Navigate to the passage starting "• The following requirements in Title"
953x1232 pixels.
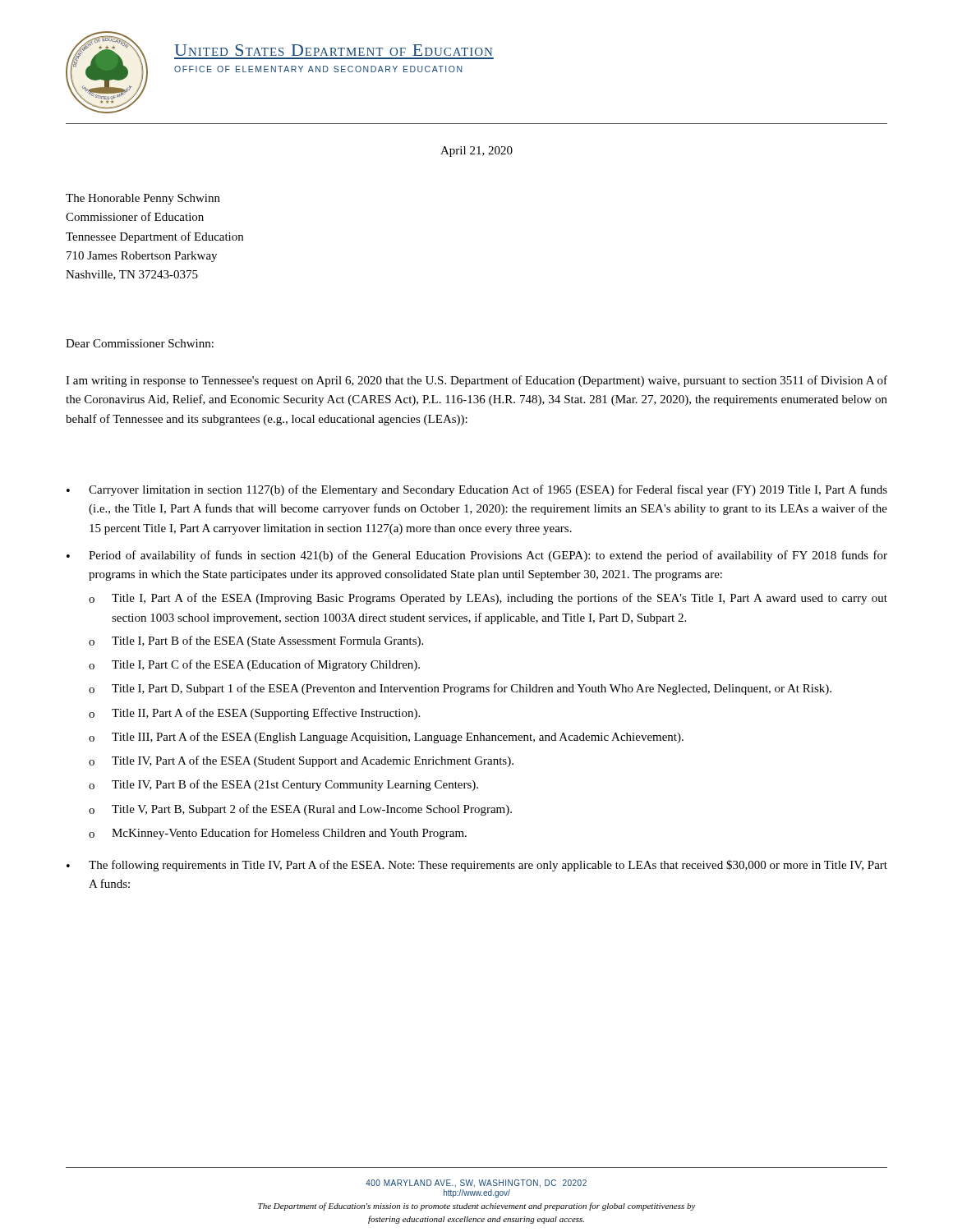[x=476, y=875]
